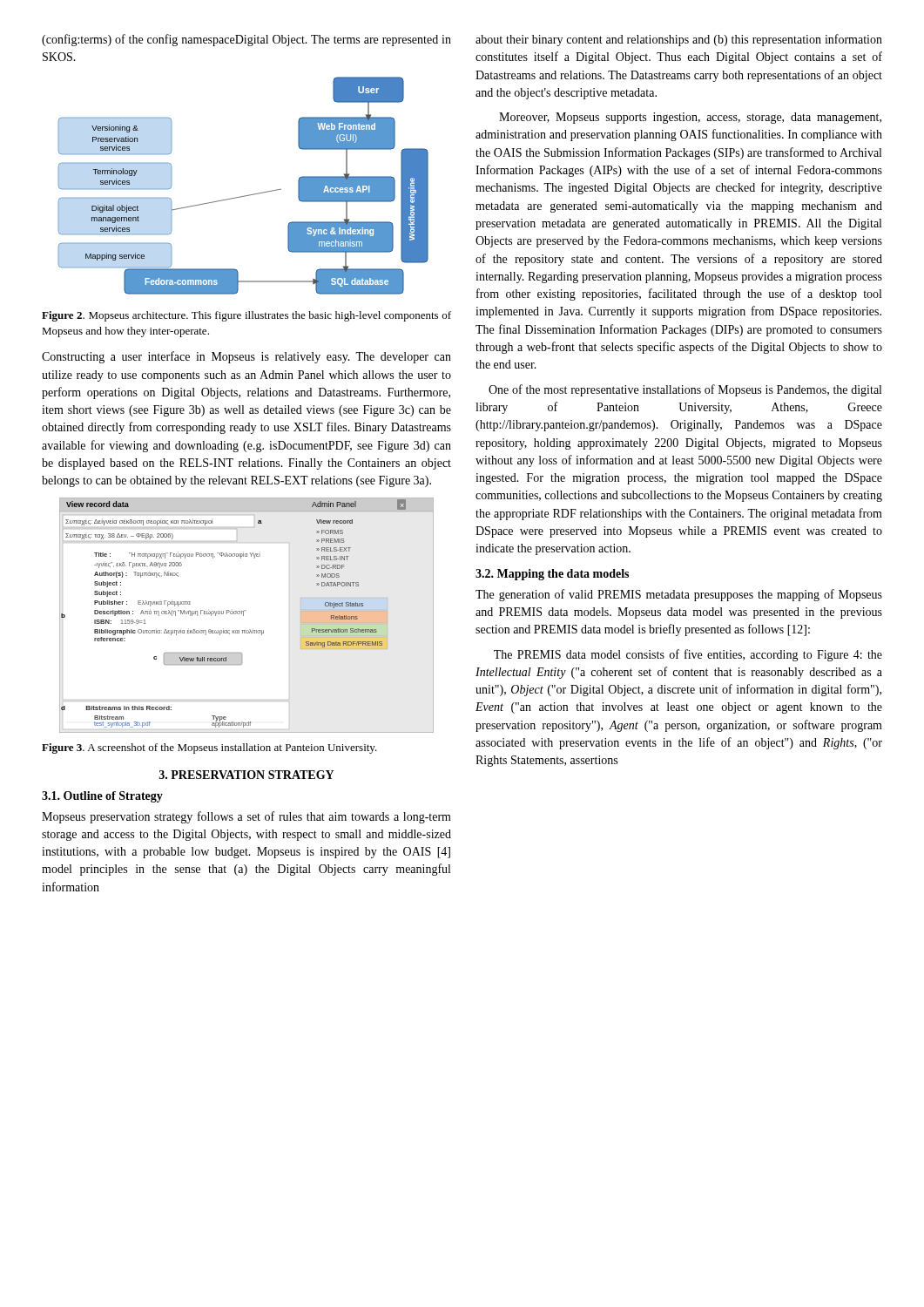Locate the block of text that opens with "The generation of valid PREMIS metadata presupposes"

coord(679,613)
